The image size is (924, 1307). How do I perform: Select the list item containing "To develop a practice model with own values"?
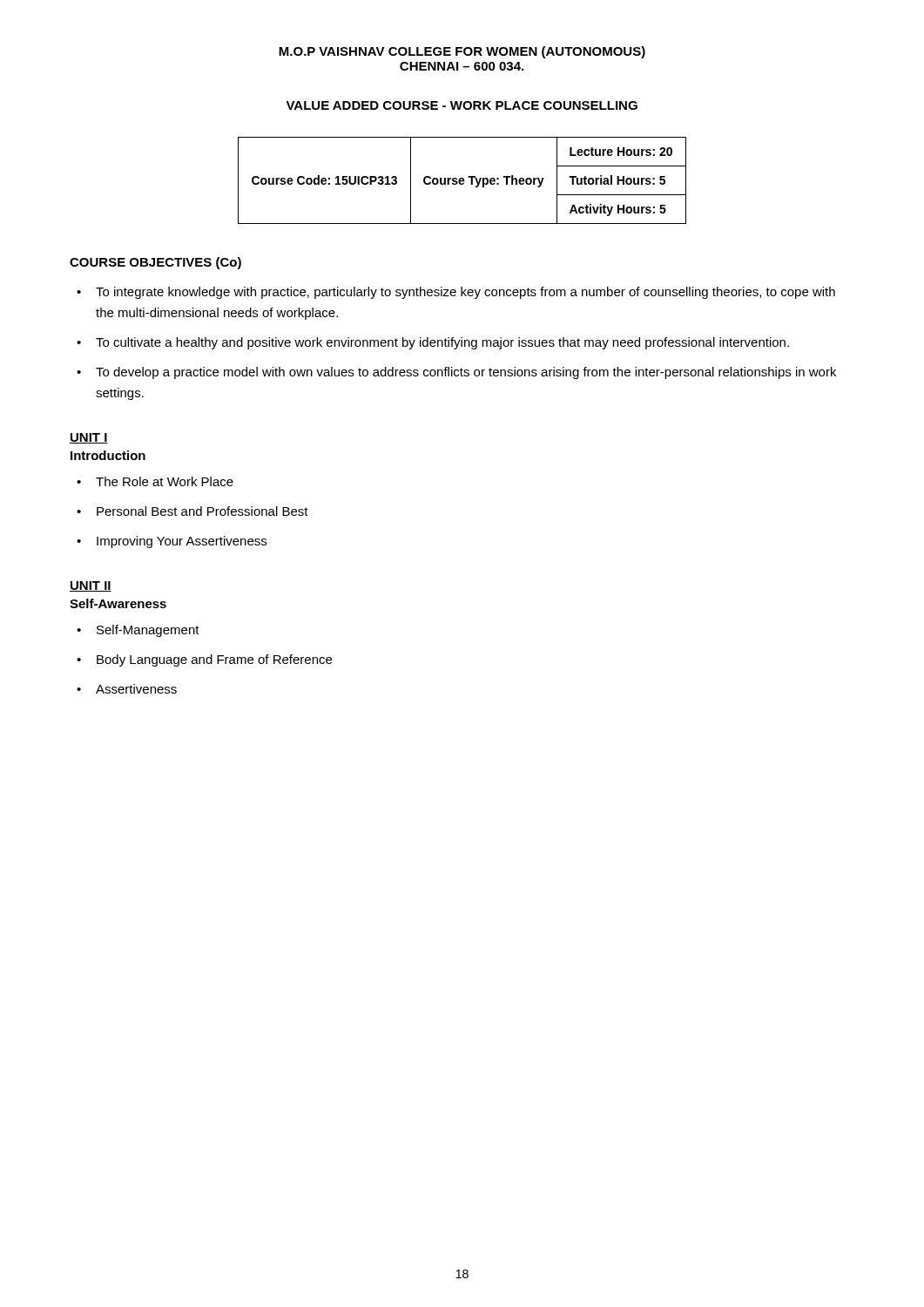466,382
